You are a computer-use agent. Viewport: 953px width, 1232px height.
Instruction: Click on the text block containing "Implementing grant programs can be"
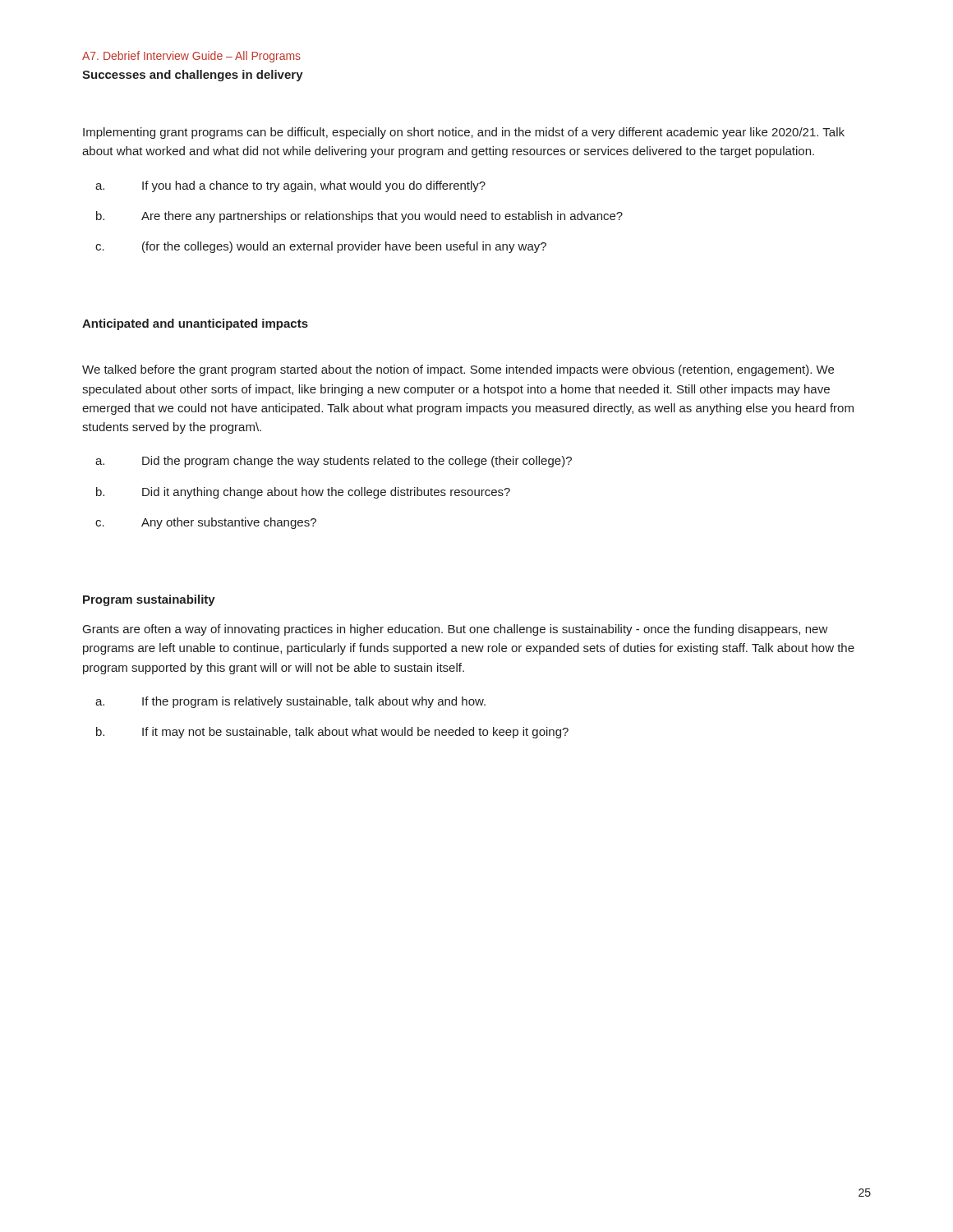click(463, 141)
